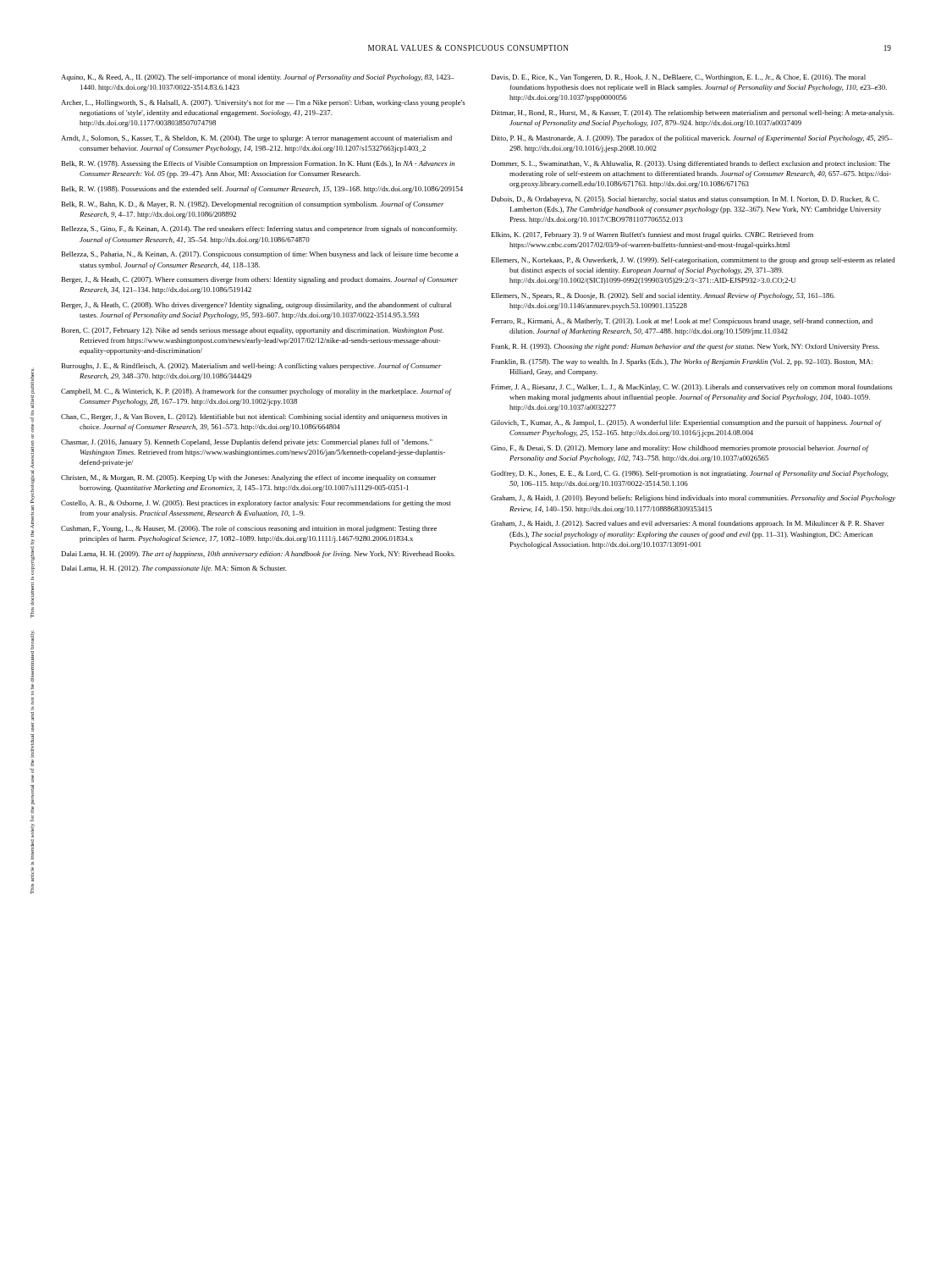Select the list item with the text "Dubois, D., & Ordabayeva, N. (2015). Social hierarchy,"

pyautogui.click(x=686, y=209)
